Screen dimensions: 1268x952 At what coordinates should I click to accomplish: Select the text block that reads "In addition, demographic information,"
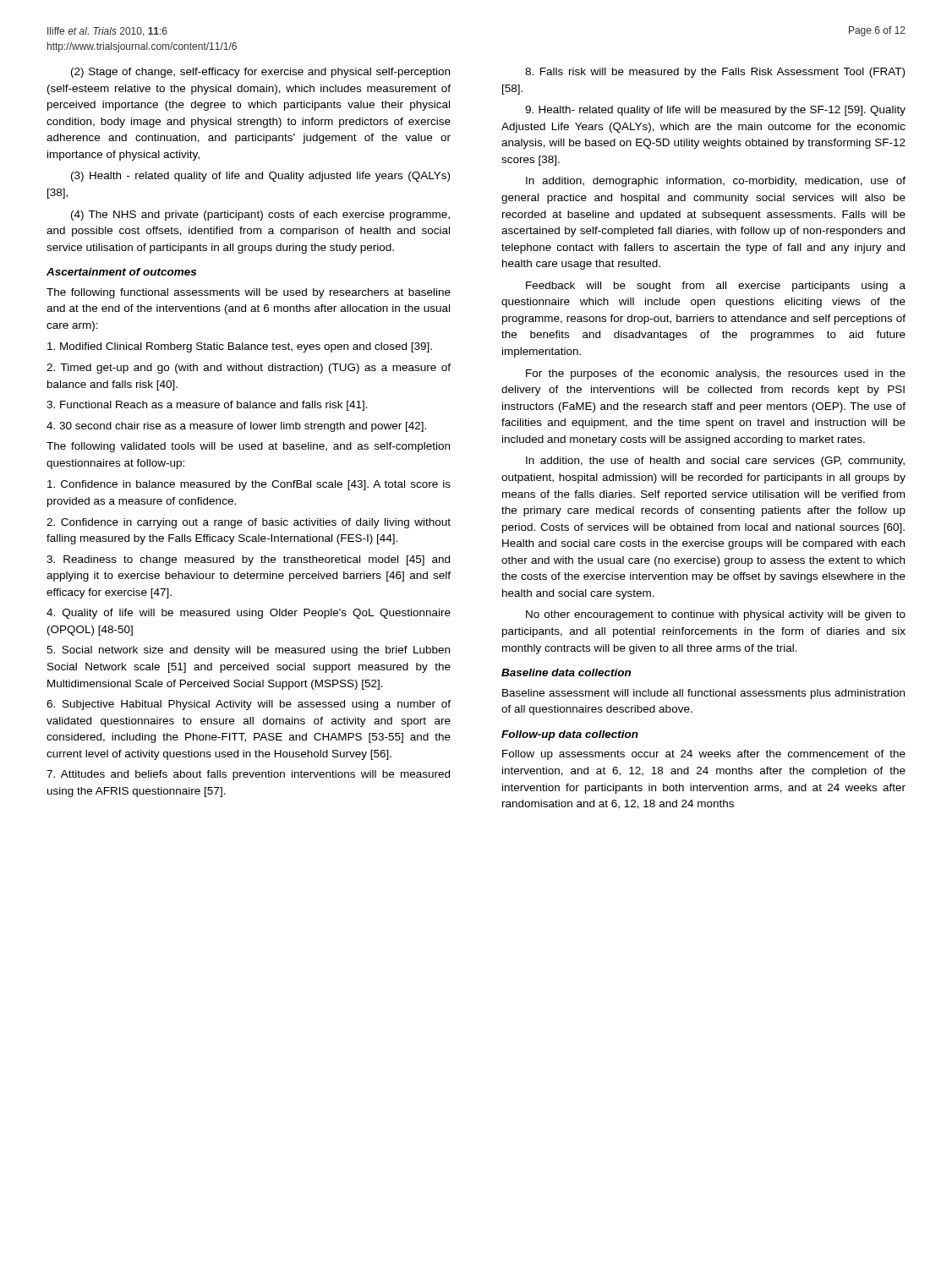tap(703, 222)
